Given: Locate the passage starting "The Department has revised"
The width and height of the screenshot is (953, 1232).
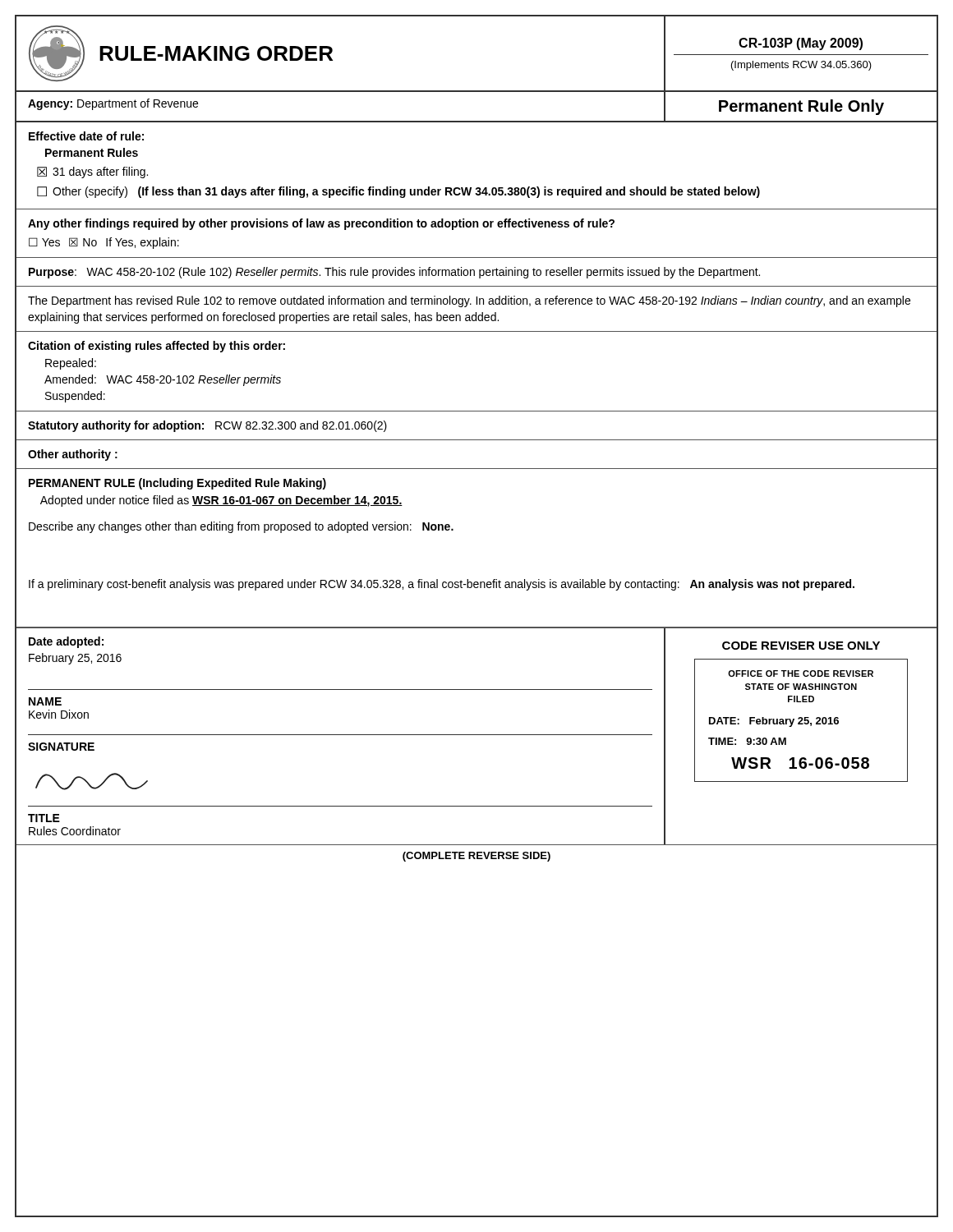Looking at the screenshot, I should tap(469, 309).
